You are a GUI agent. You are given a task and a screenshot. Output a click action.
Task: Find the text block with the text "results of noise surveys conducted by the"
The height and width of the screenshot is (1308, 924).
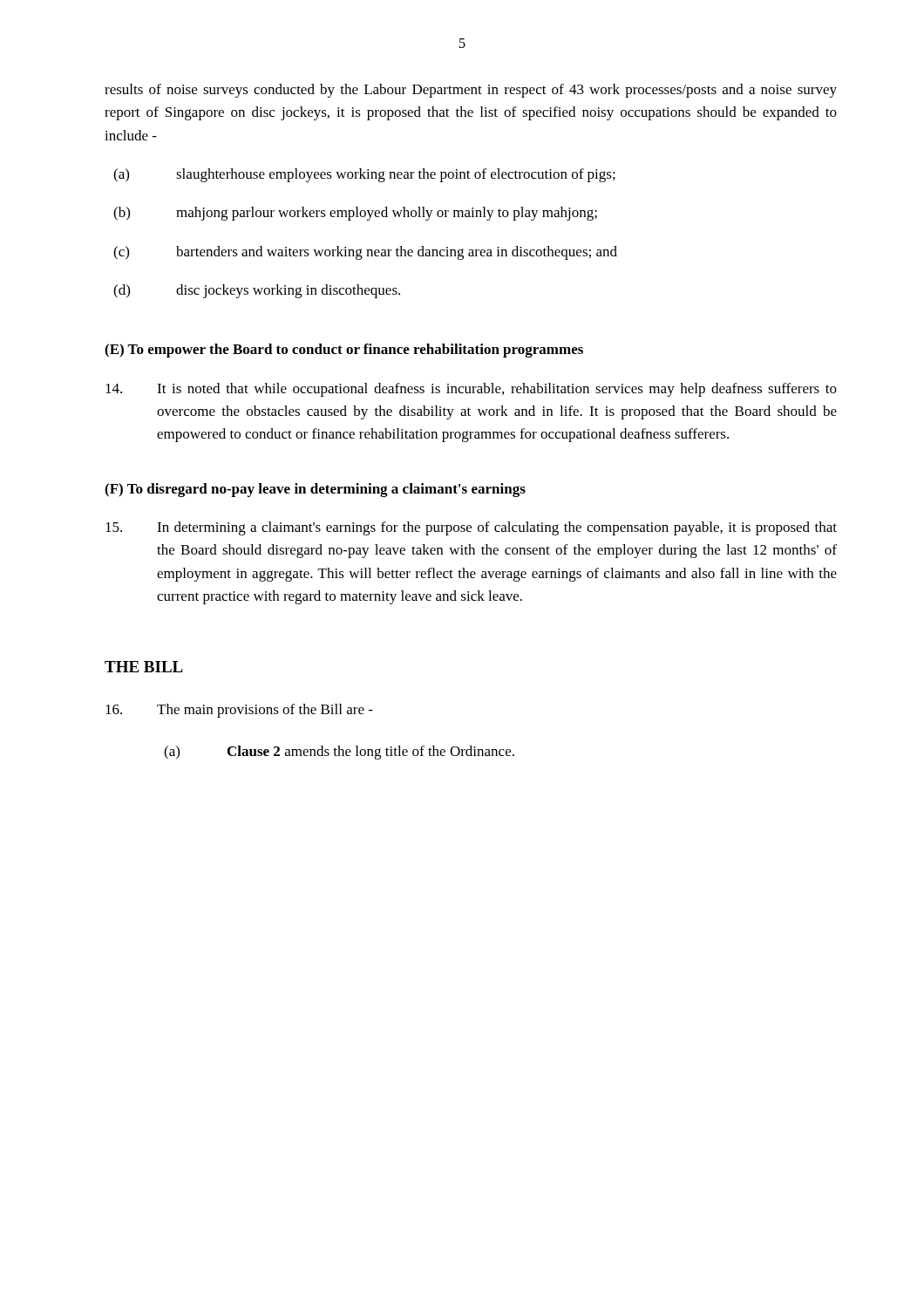[471, 112]
